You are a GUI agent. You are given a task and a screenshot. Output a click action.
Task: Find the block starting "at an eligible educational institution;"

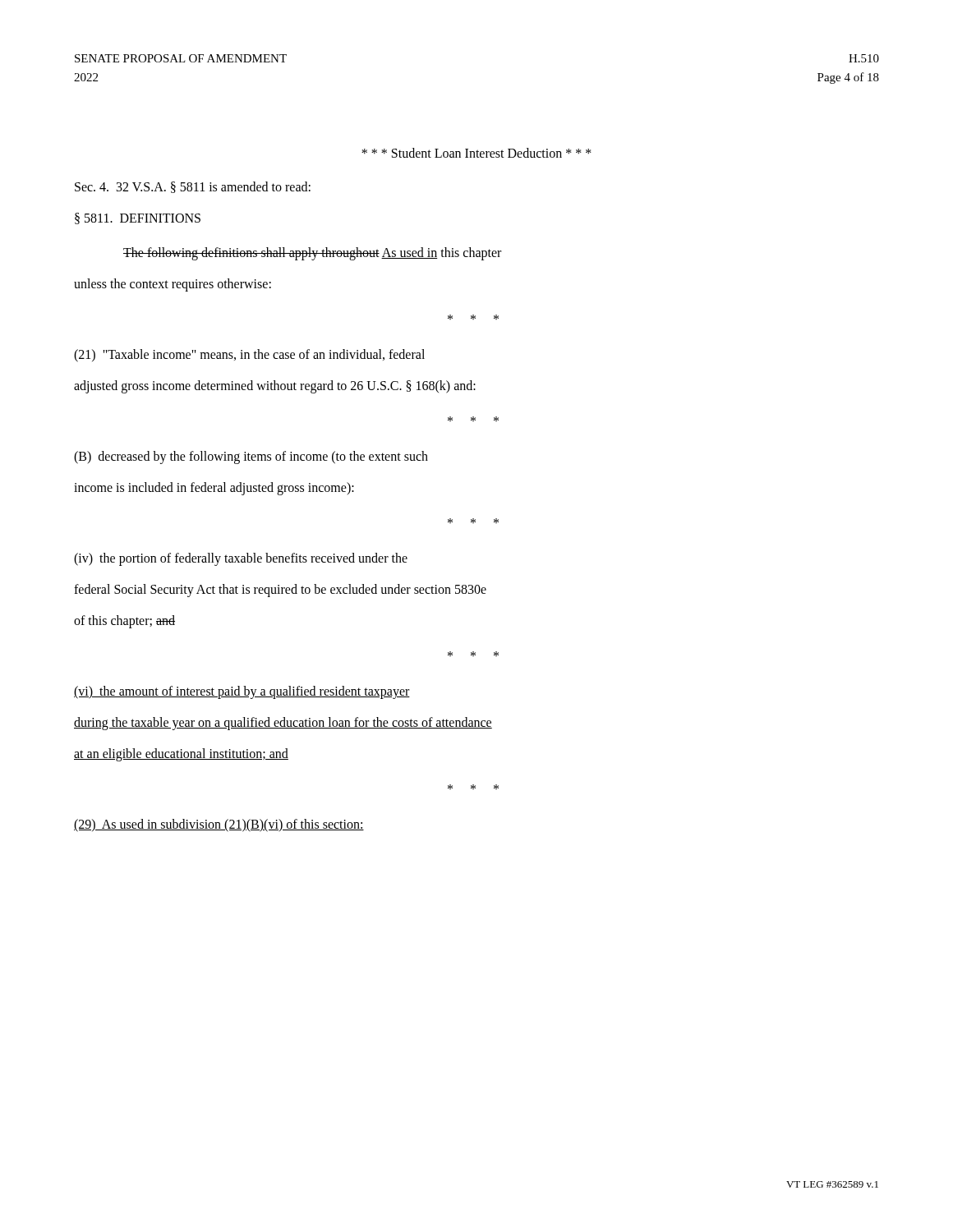click(181, 754)
